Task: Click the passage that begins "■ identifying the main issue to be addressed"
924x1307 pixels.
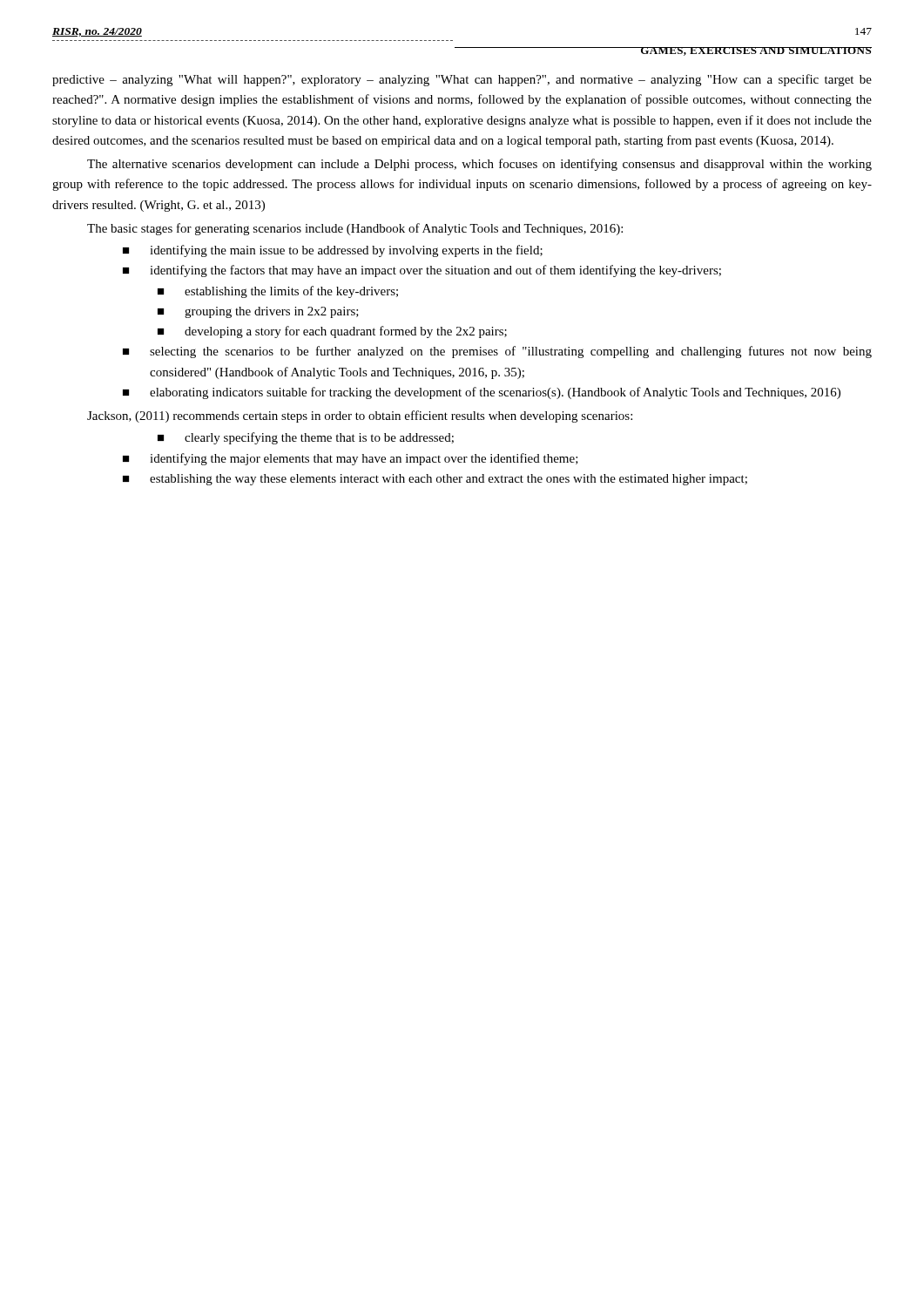Action: click(462, 251)
